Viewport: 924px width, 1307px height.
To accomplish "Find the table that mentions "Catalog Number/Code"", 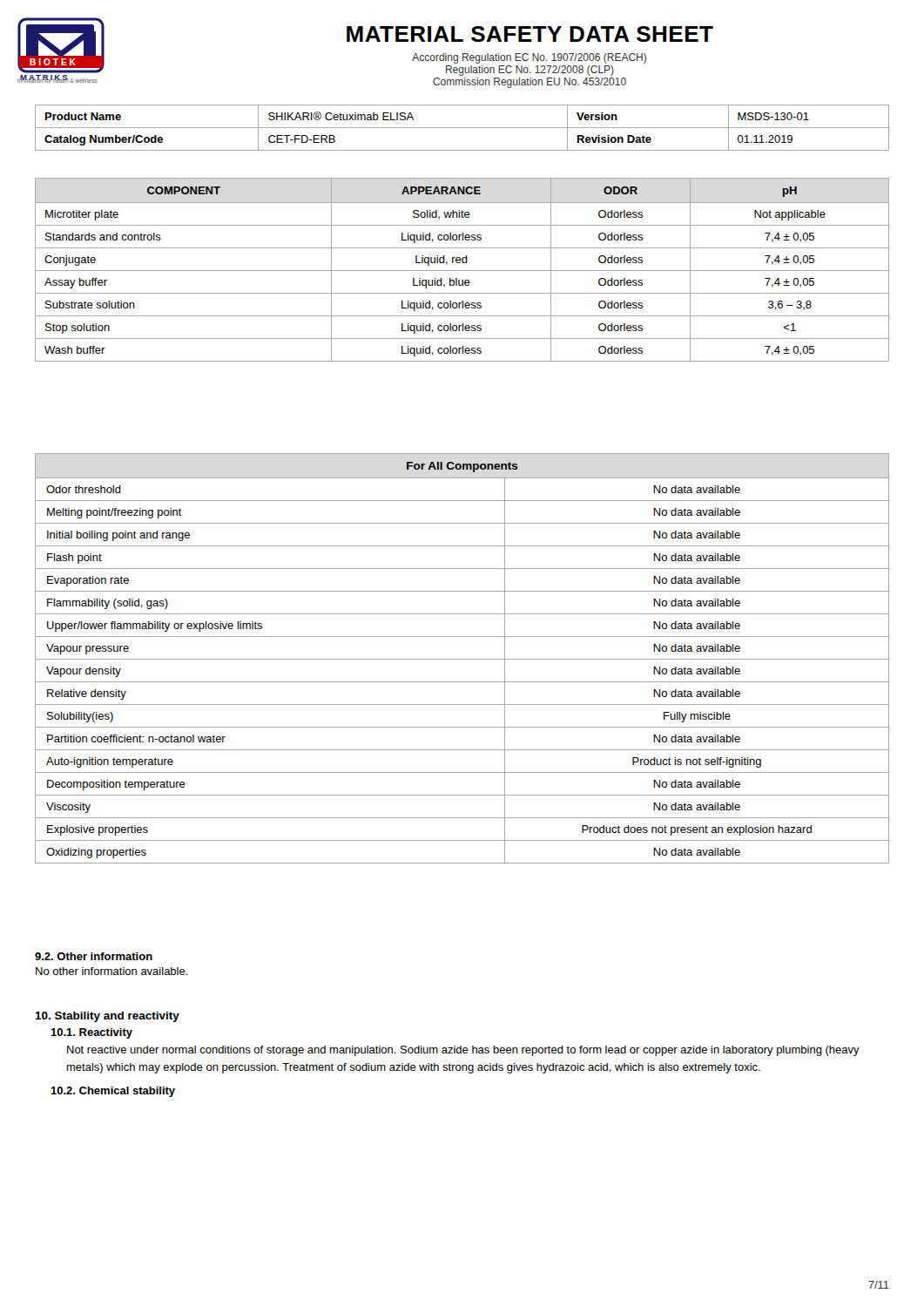I will tap(462, 128).
